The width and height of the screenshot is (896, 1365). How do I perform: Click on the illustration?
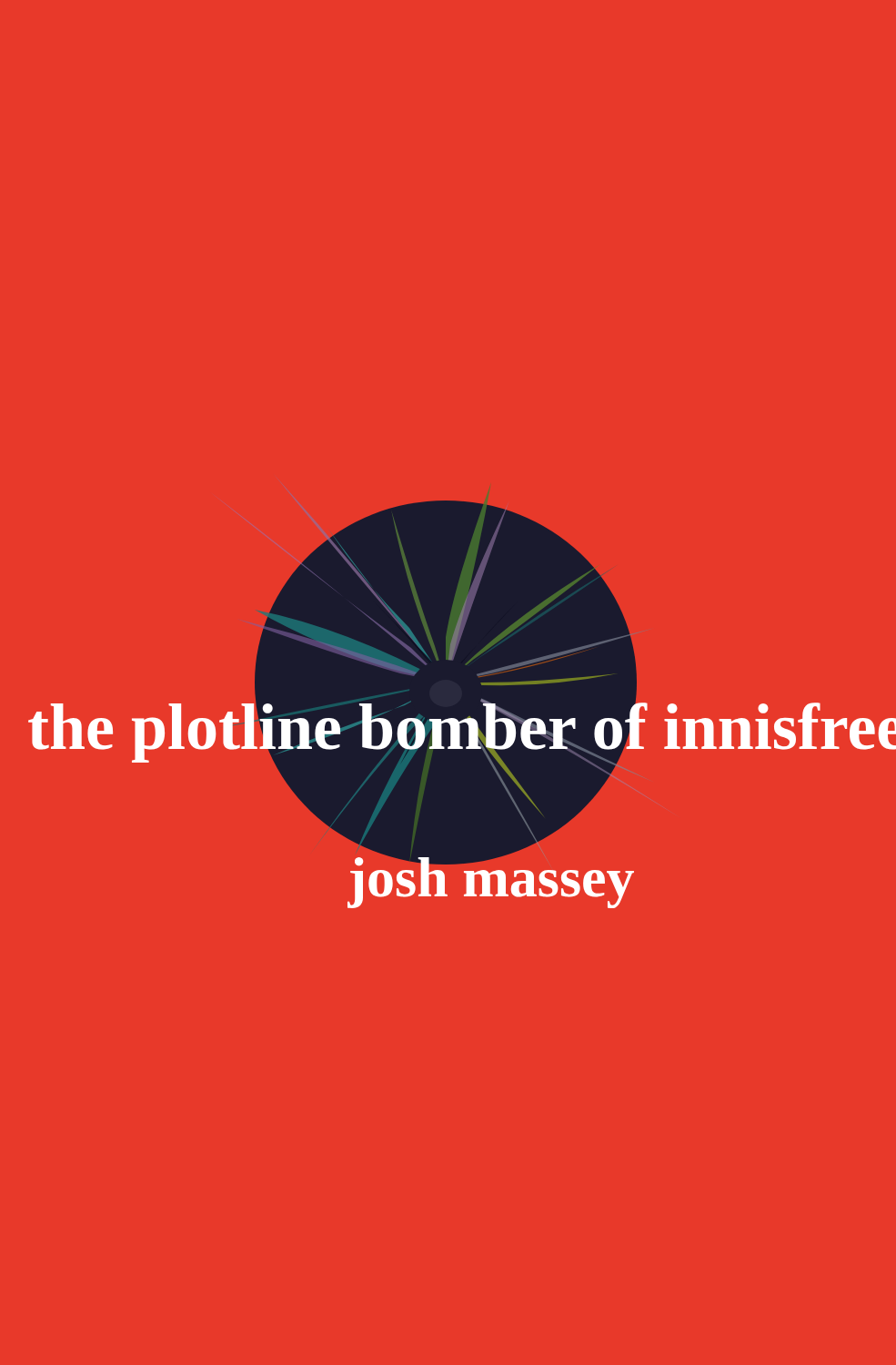point(446,682)
